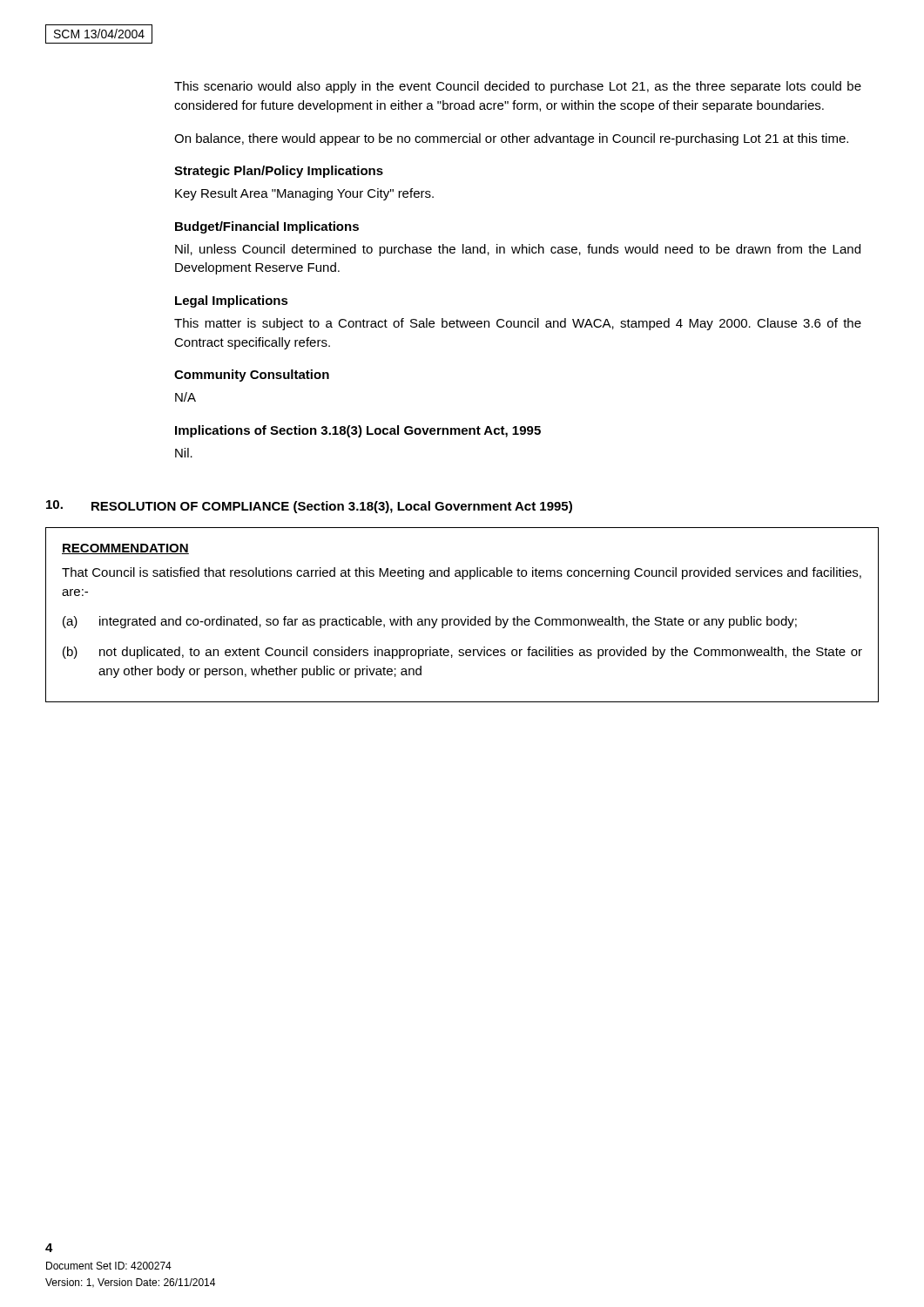The width and height of the screenshot is (924, 1307).
Task: Point to "Strategic Plan/Policy Implications"
Action: pos(279,171)
